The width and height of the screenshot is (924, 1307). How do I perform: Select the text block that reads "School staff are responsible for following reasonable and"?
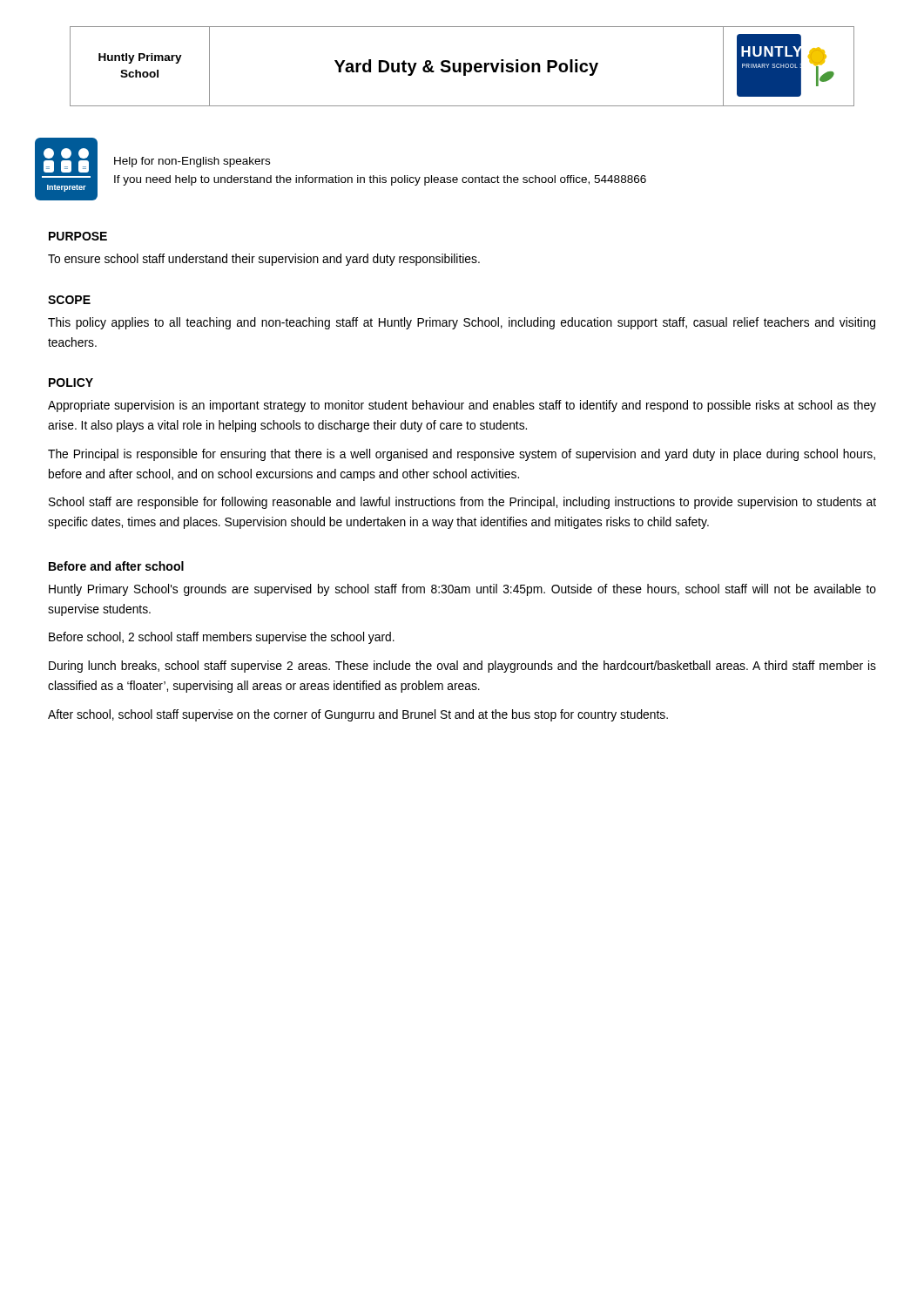tap(462, 512)
